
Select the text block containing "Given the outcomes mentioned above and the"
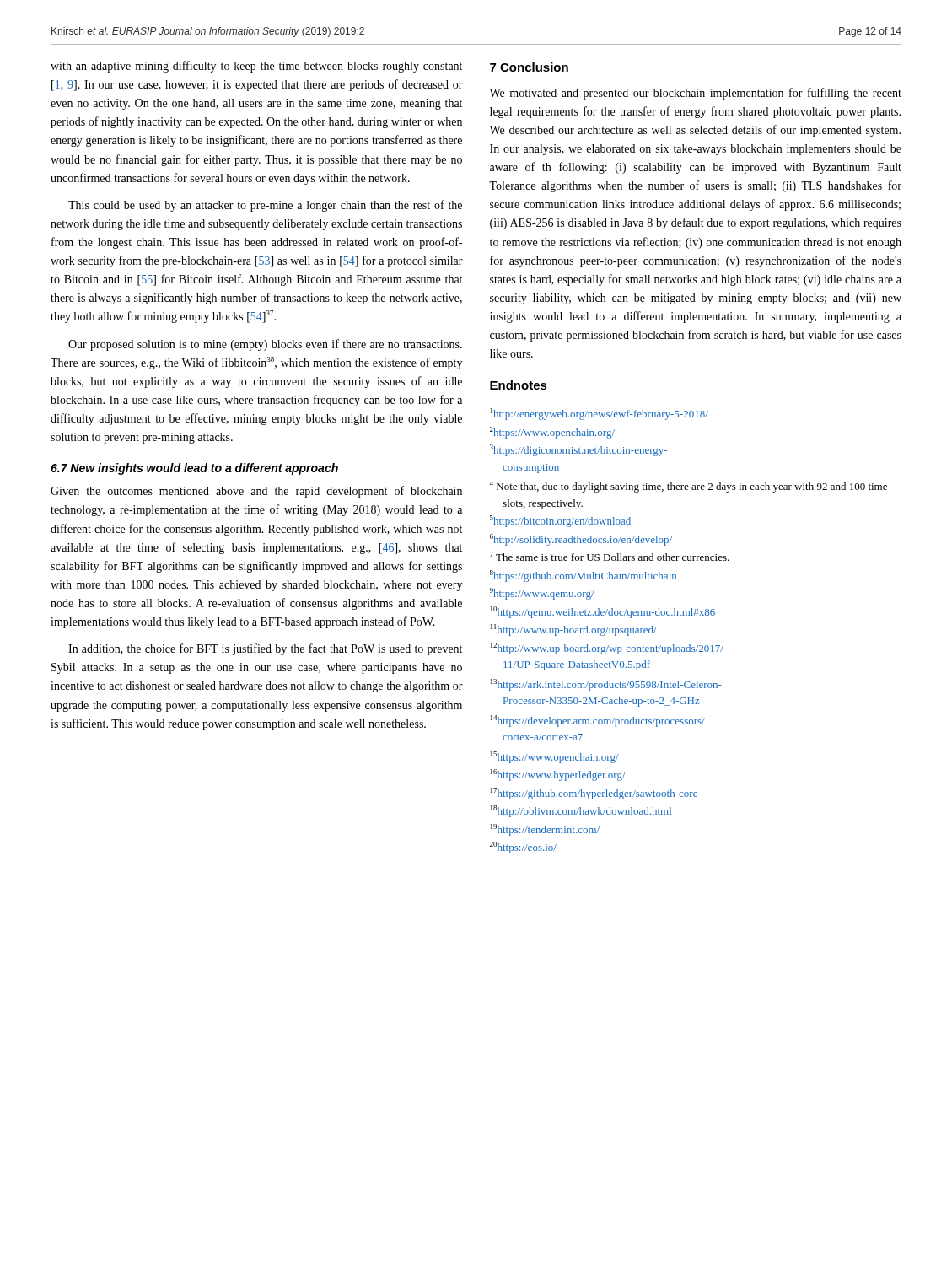[x=257, y=608]
